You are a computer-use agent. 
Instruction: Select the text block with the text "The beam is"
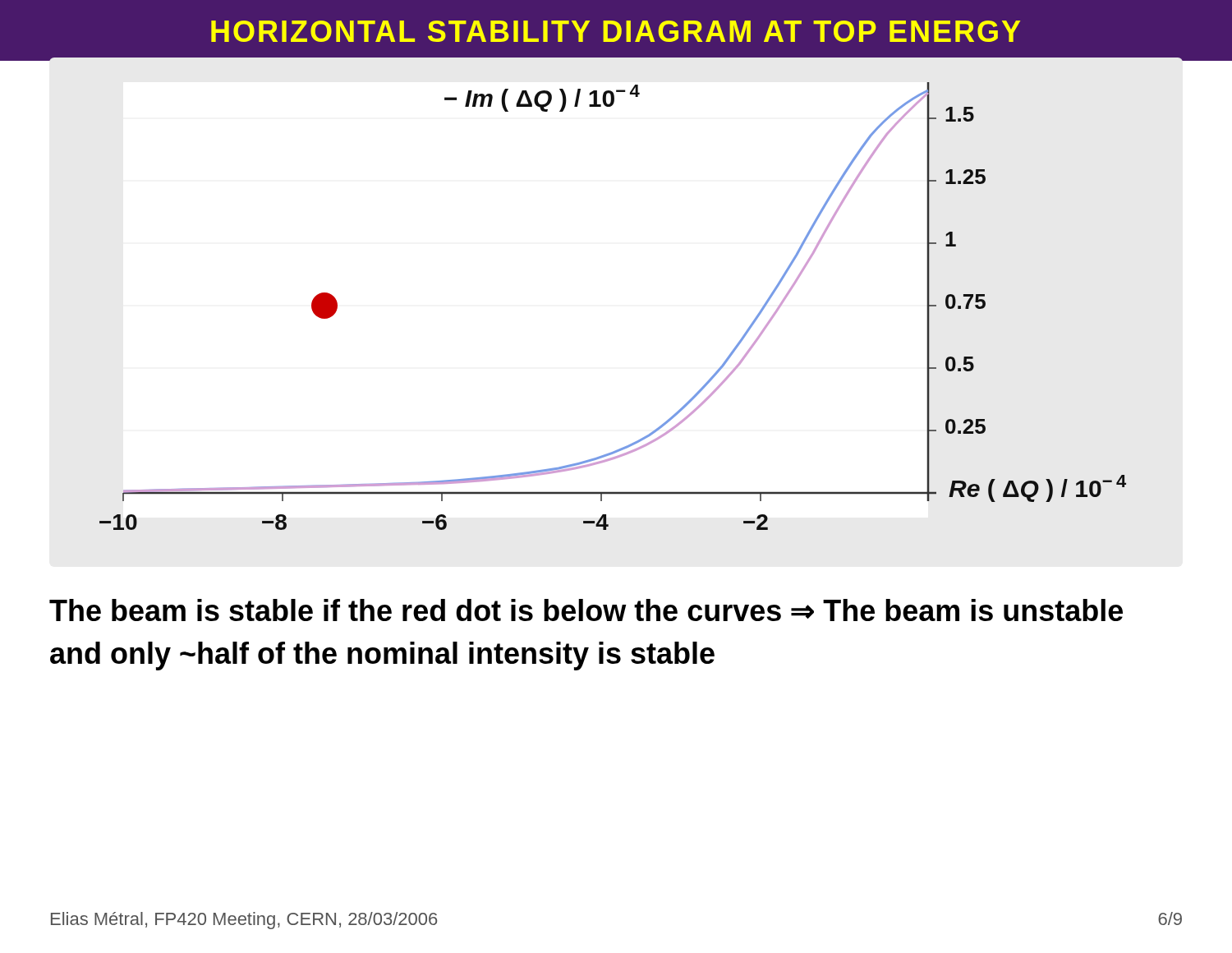click(587, 632)
